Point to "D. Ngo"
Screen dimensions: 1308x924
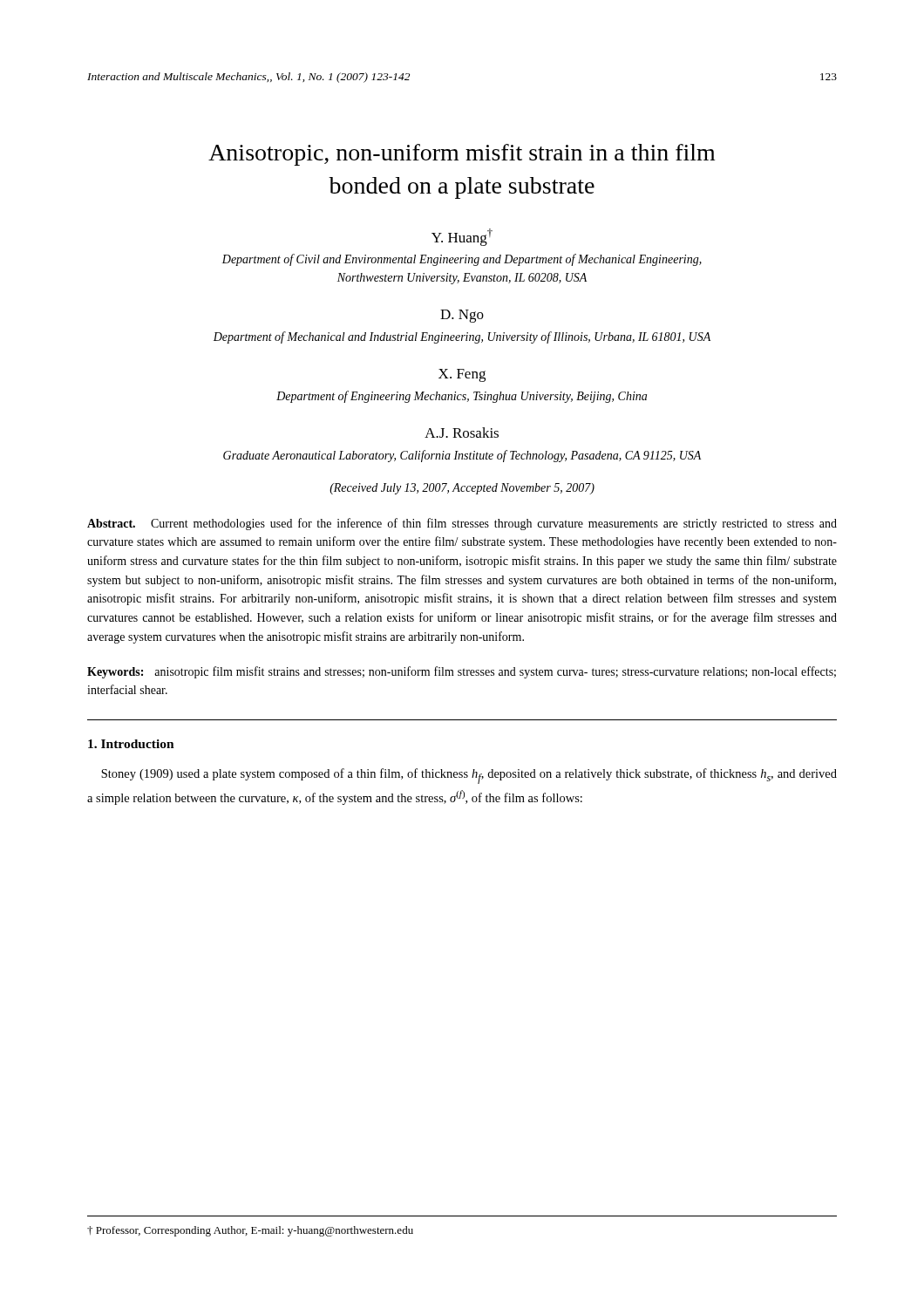(x=462, y=314)
